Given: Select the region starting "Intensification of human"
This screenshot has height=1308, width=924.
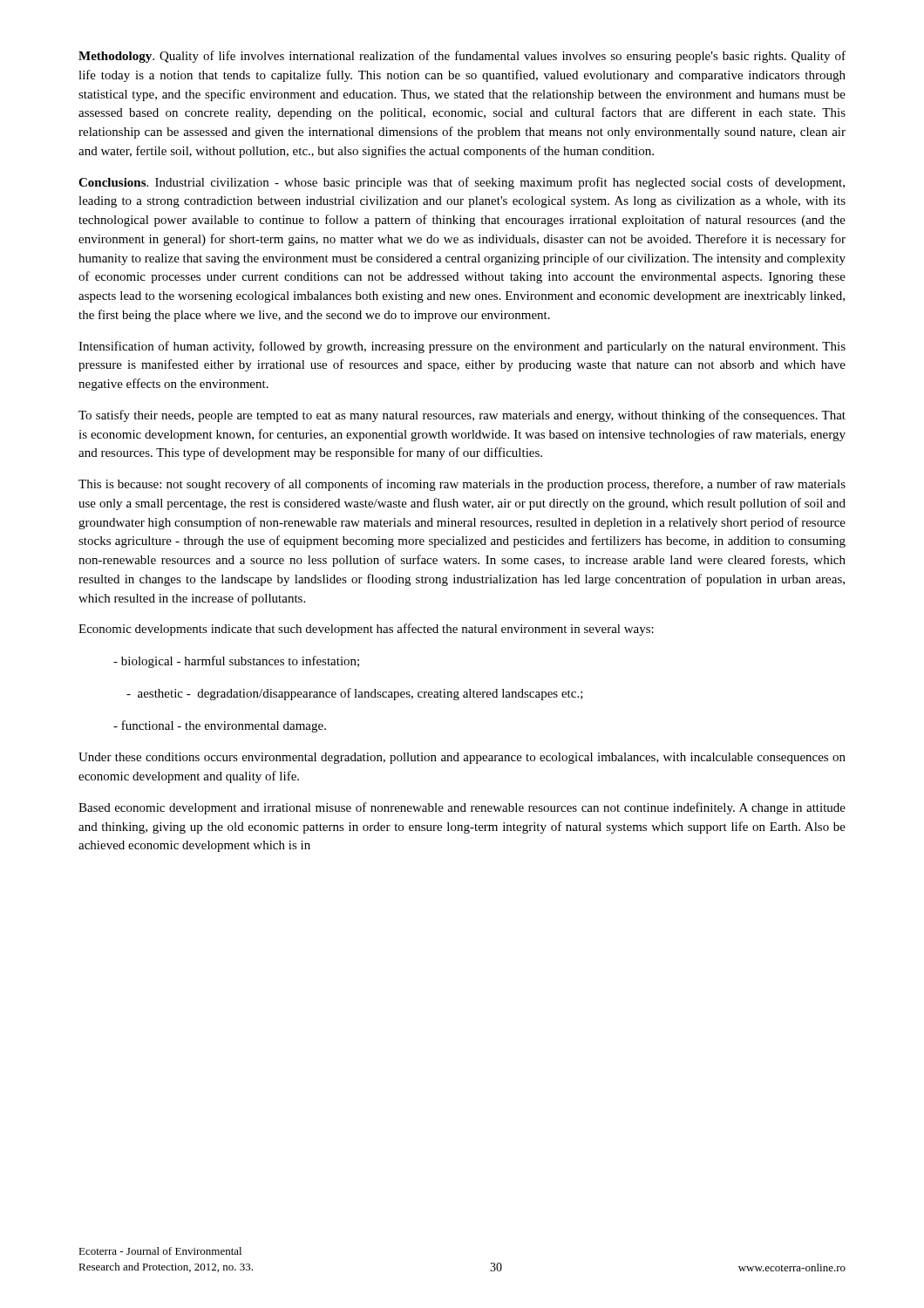Looking at the screenshot, I should pyautogui.click(x=462, y=366).
